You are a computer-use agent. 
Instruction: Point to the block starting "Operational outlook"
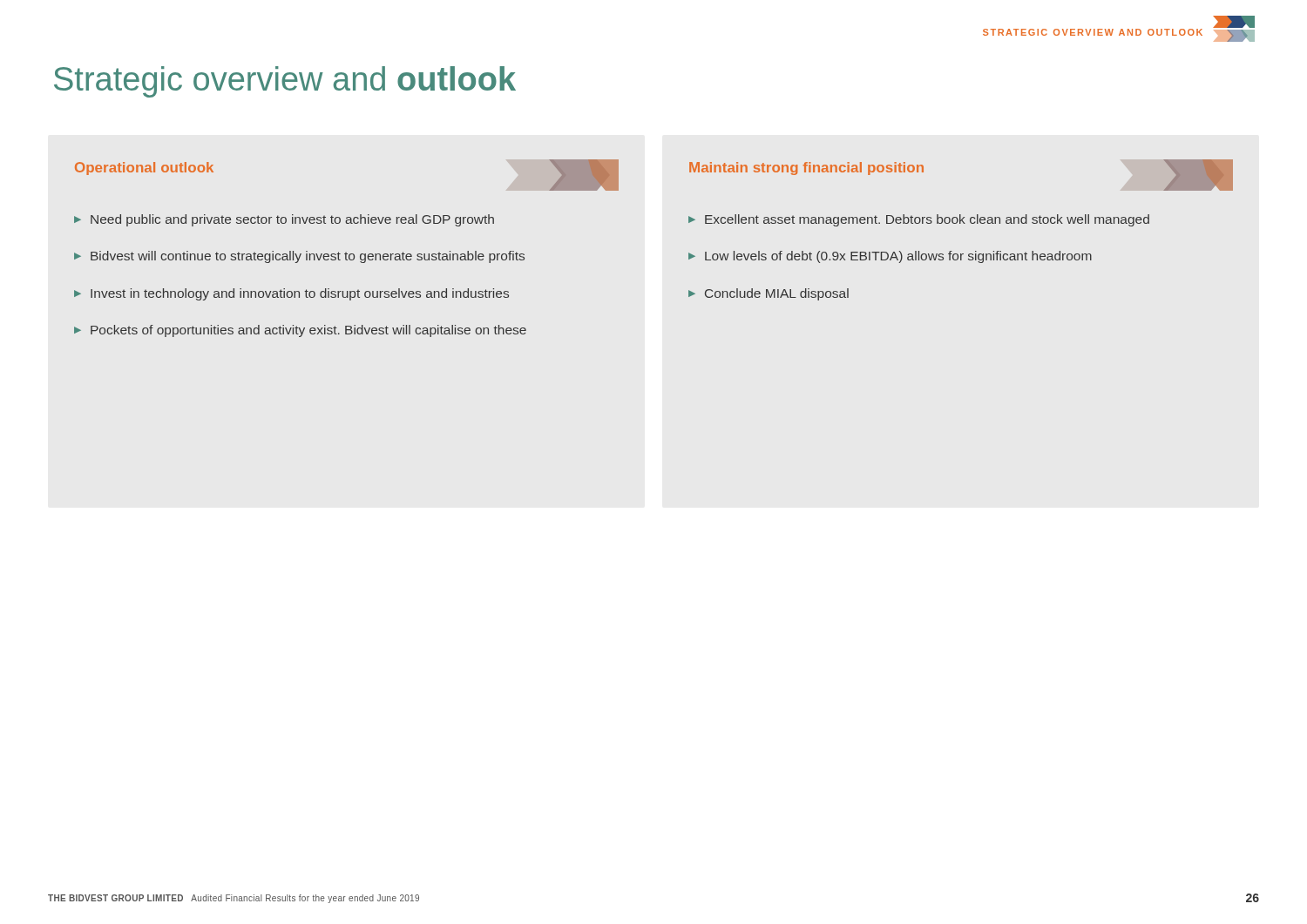click(x=144, y=168)
